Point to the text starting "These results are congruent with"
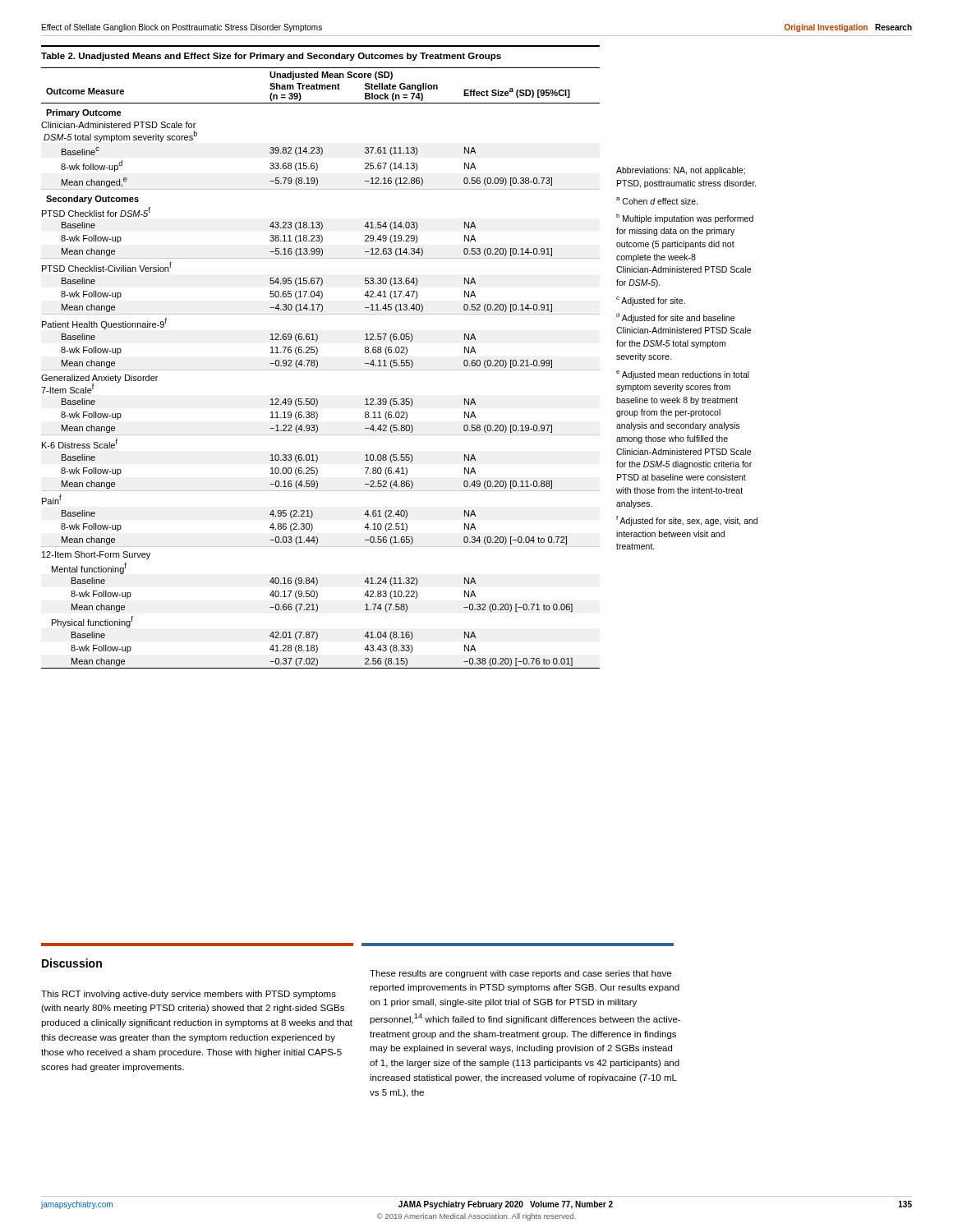 [526, 1033]
